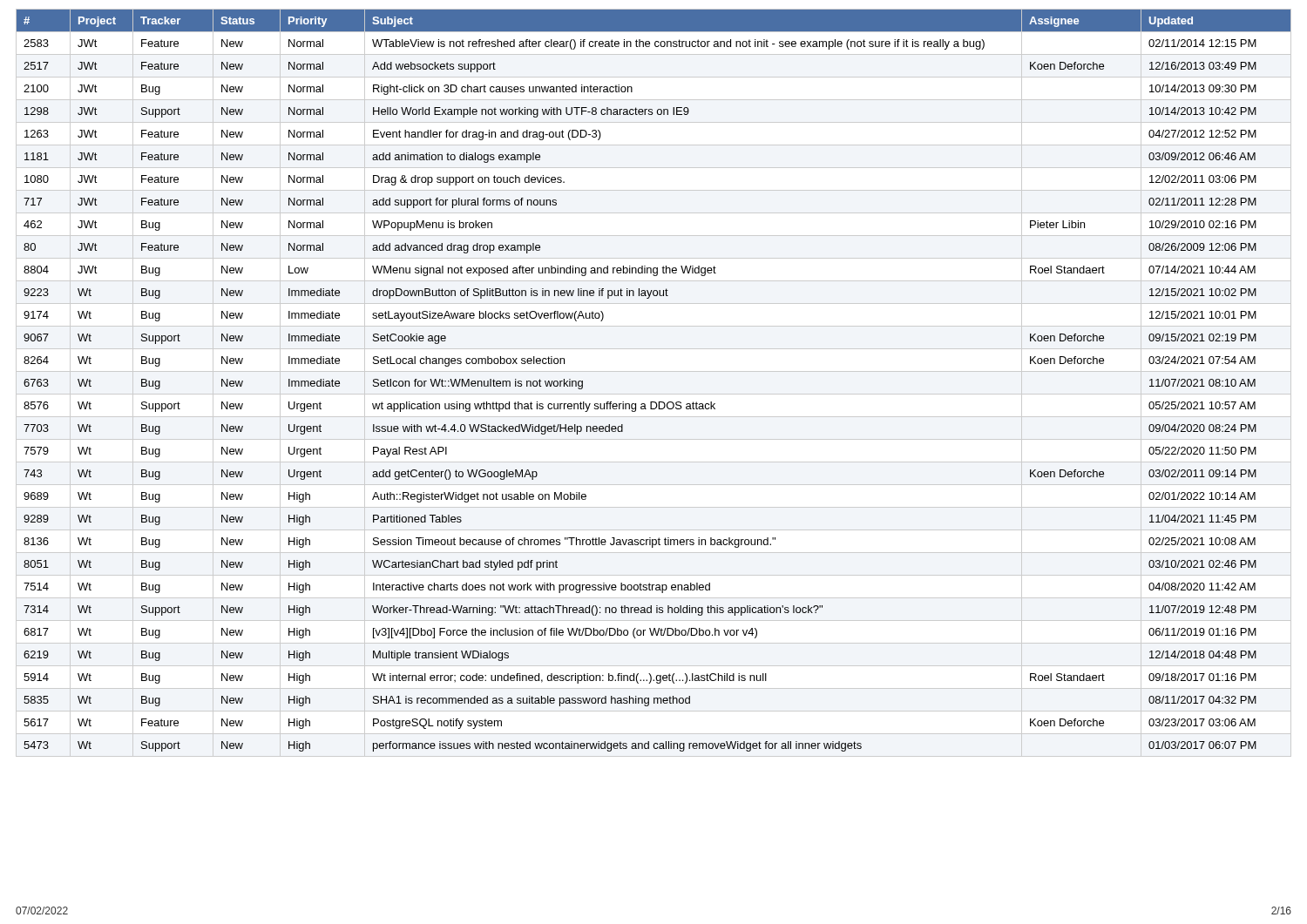Find the table that mentions "[v3][v4][Dbo] Force the inclusion"

(654, 383)
